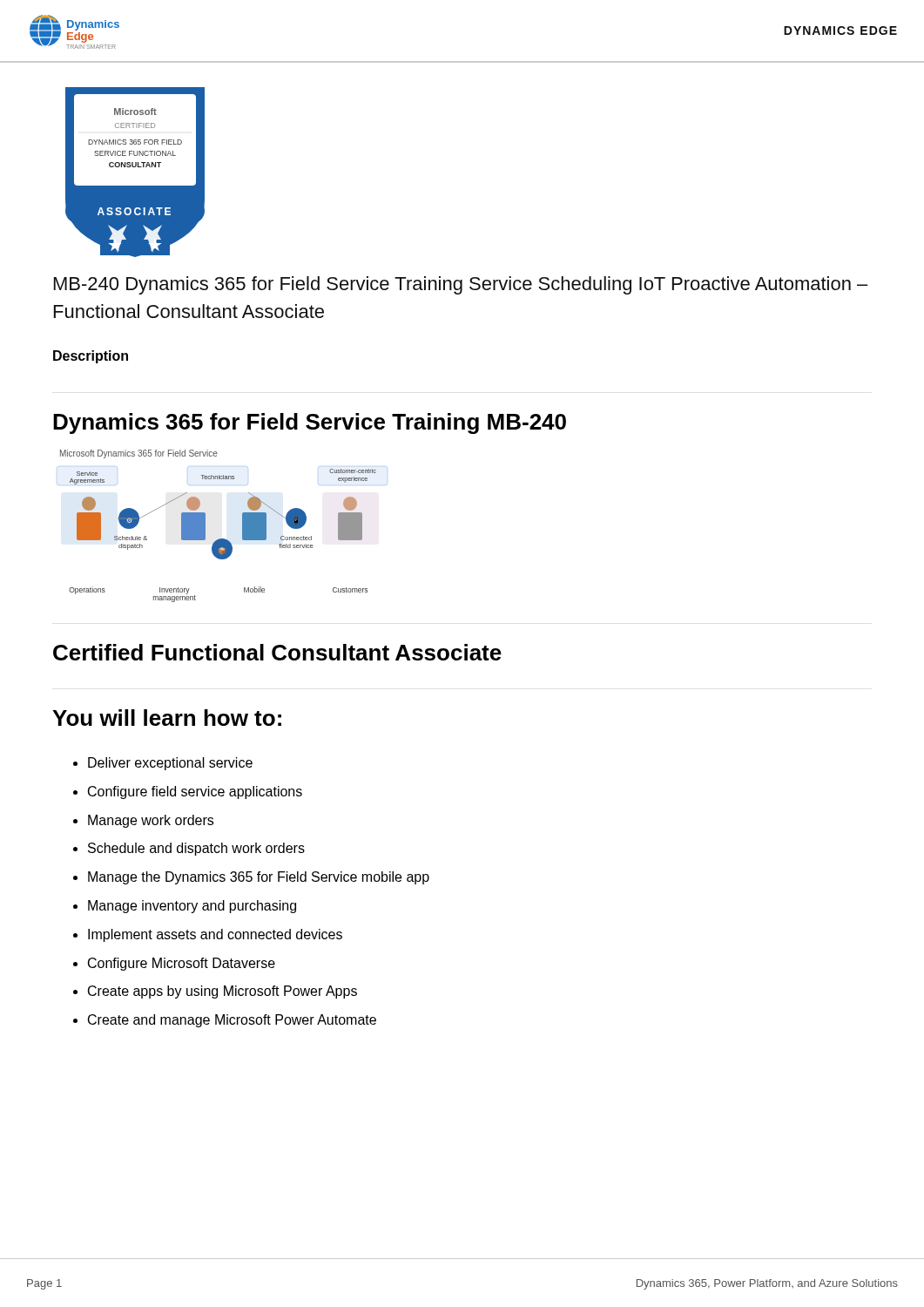
Task: Locate the text starting "Configure Microsoft Dataverse"
Action: point(181,963)
